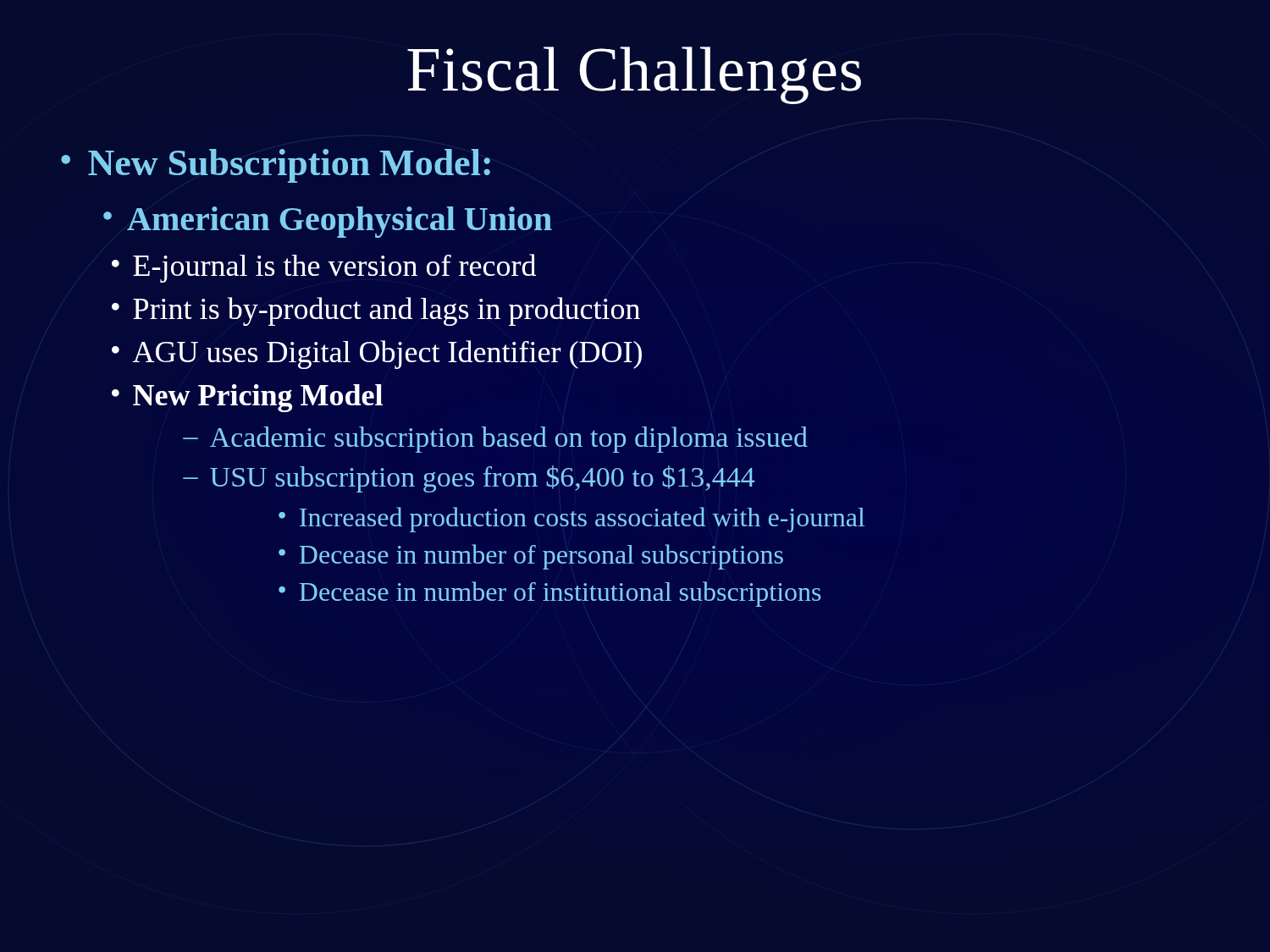Click on the block starting "New Subscription Model:"
This screenshot has width=1270, height=952.
click(289, 166)
